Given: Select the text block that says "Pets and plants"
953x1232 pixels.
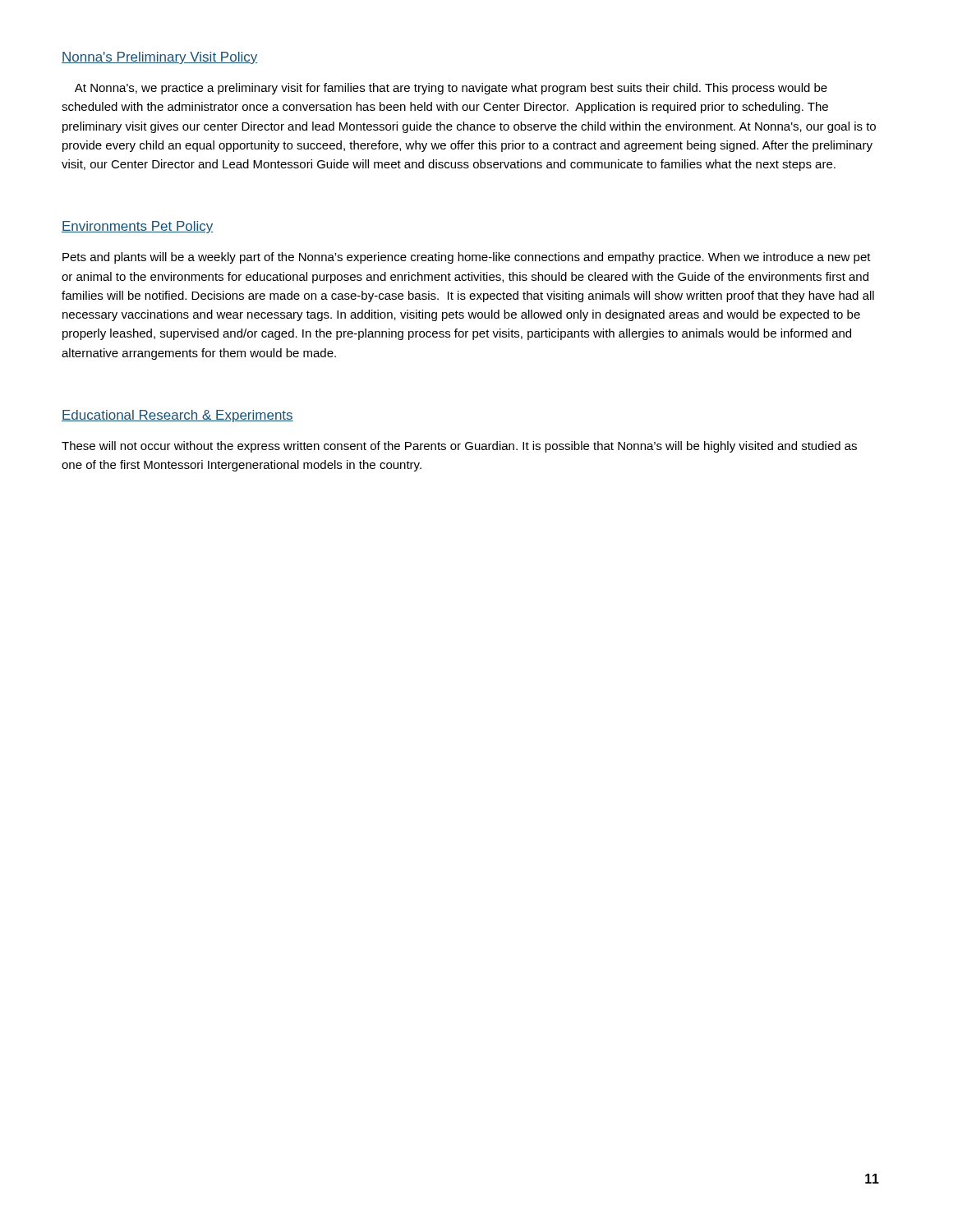Looking at the screenshot, I should coord(470,305).
